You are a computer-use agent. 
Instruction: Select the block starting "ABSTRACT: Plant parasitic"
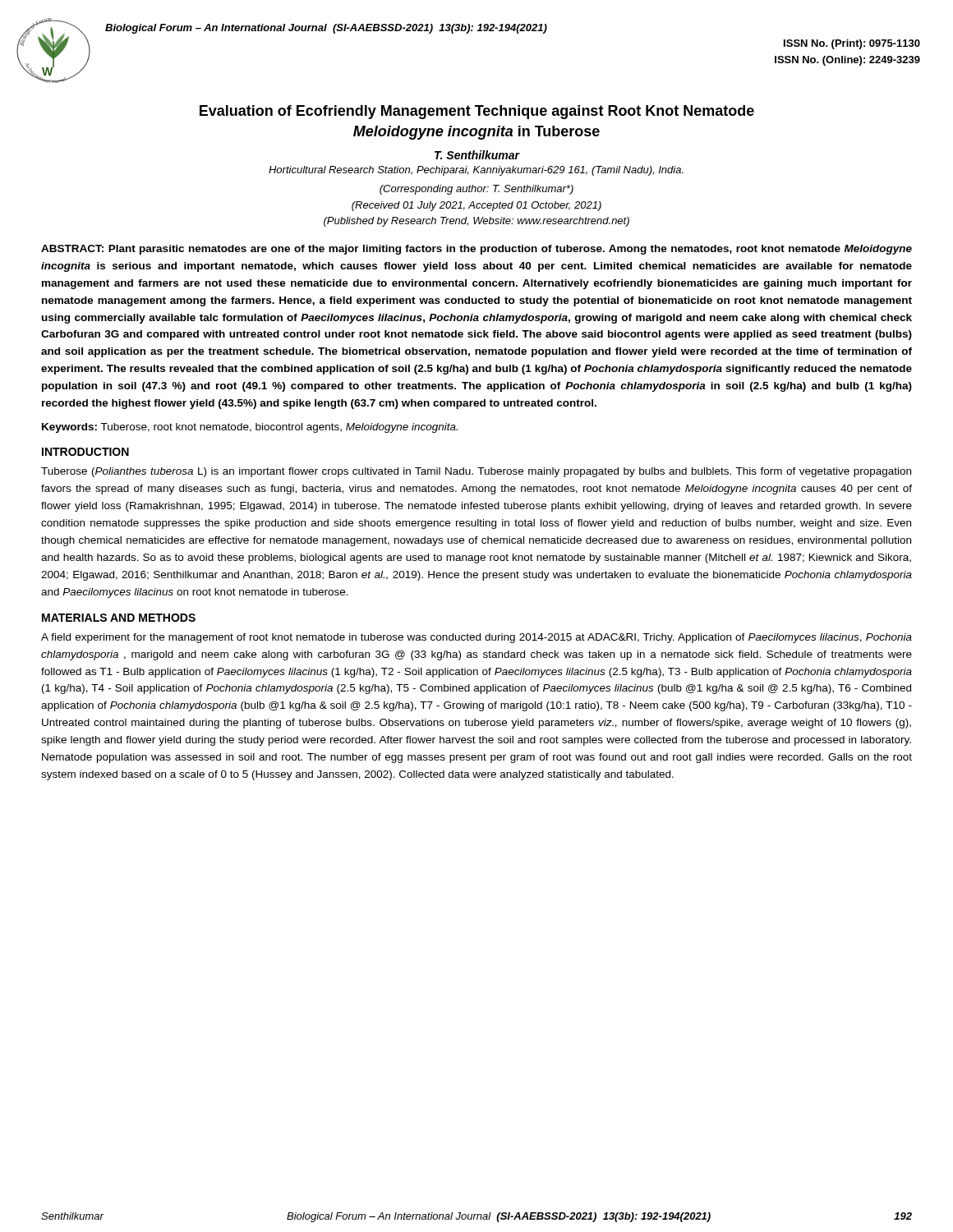pos(476,326)
